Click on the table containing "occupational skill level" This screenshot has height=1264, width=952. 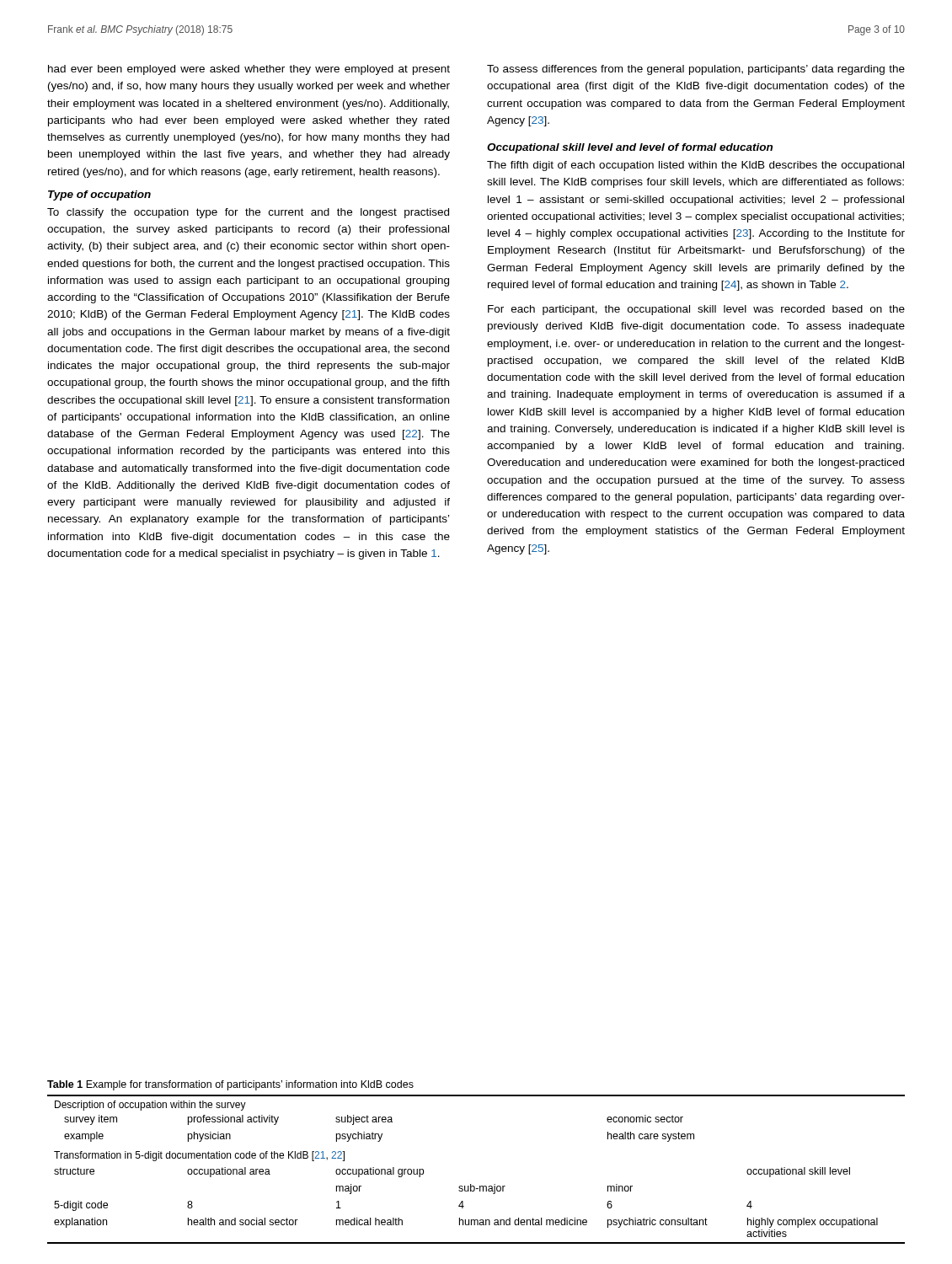[x=476, y=1169]
